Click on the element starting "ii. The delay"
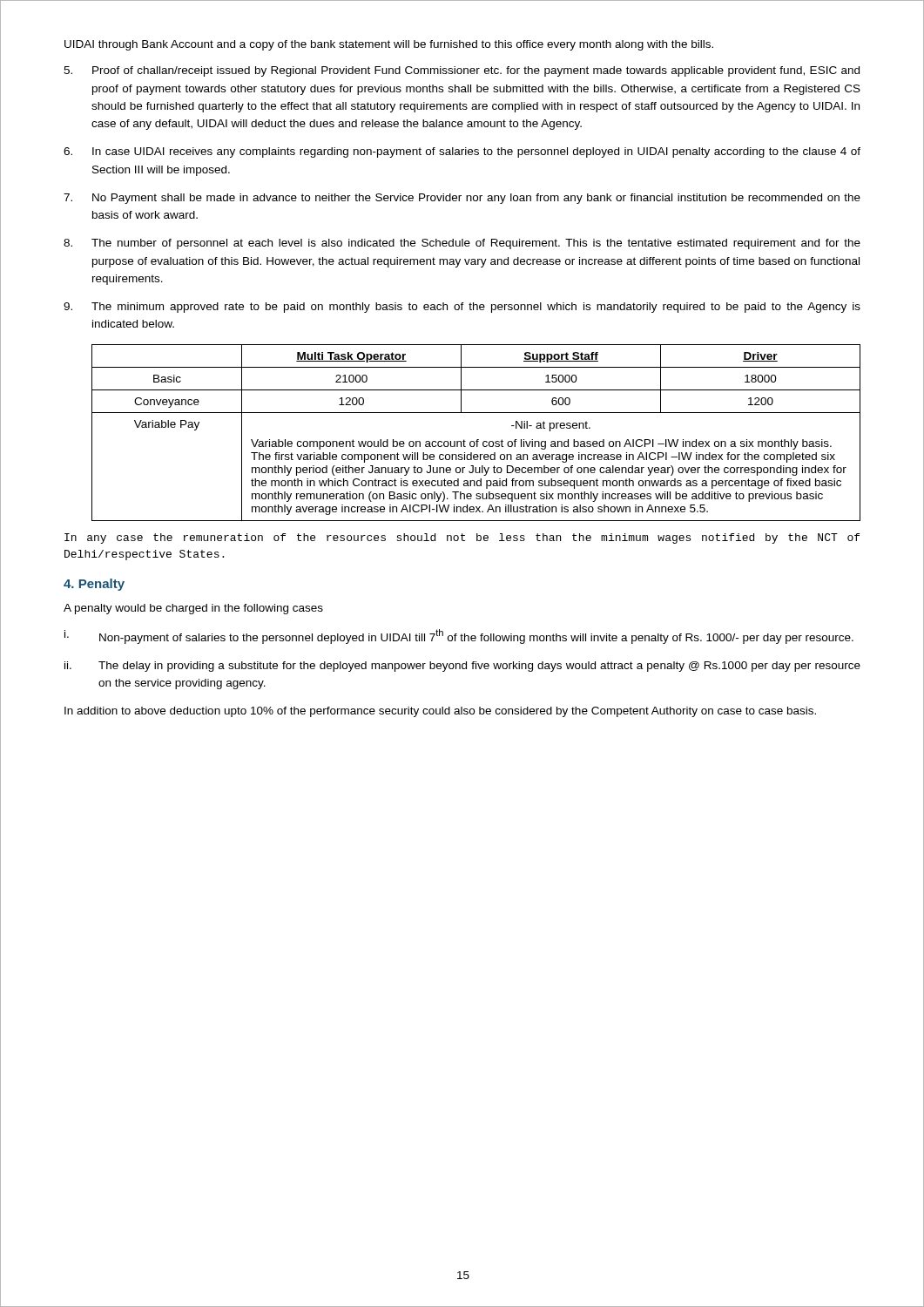 click(x=462, y=674)
